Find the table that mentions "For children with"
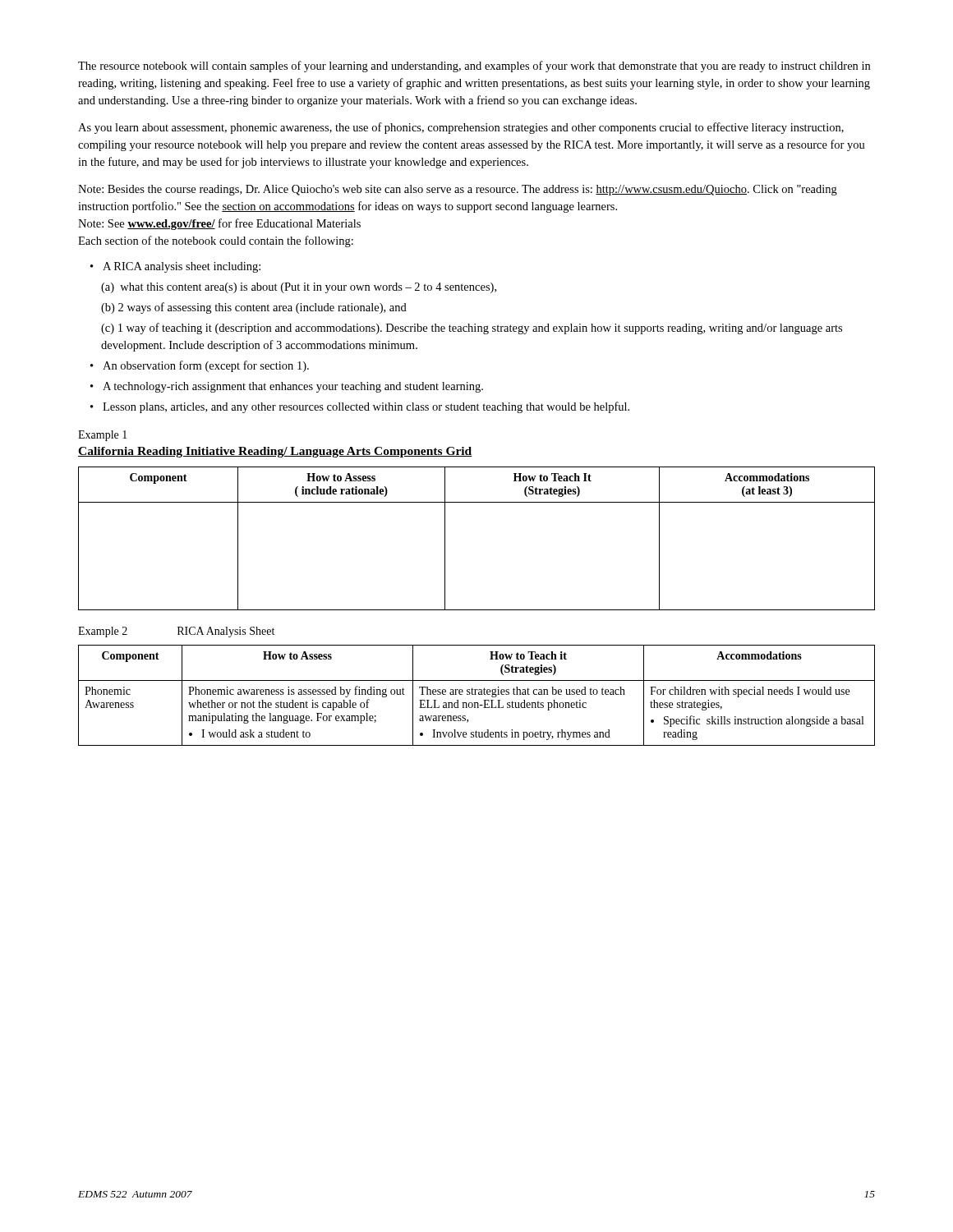 pyautogui.click(x=476, y=695)
